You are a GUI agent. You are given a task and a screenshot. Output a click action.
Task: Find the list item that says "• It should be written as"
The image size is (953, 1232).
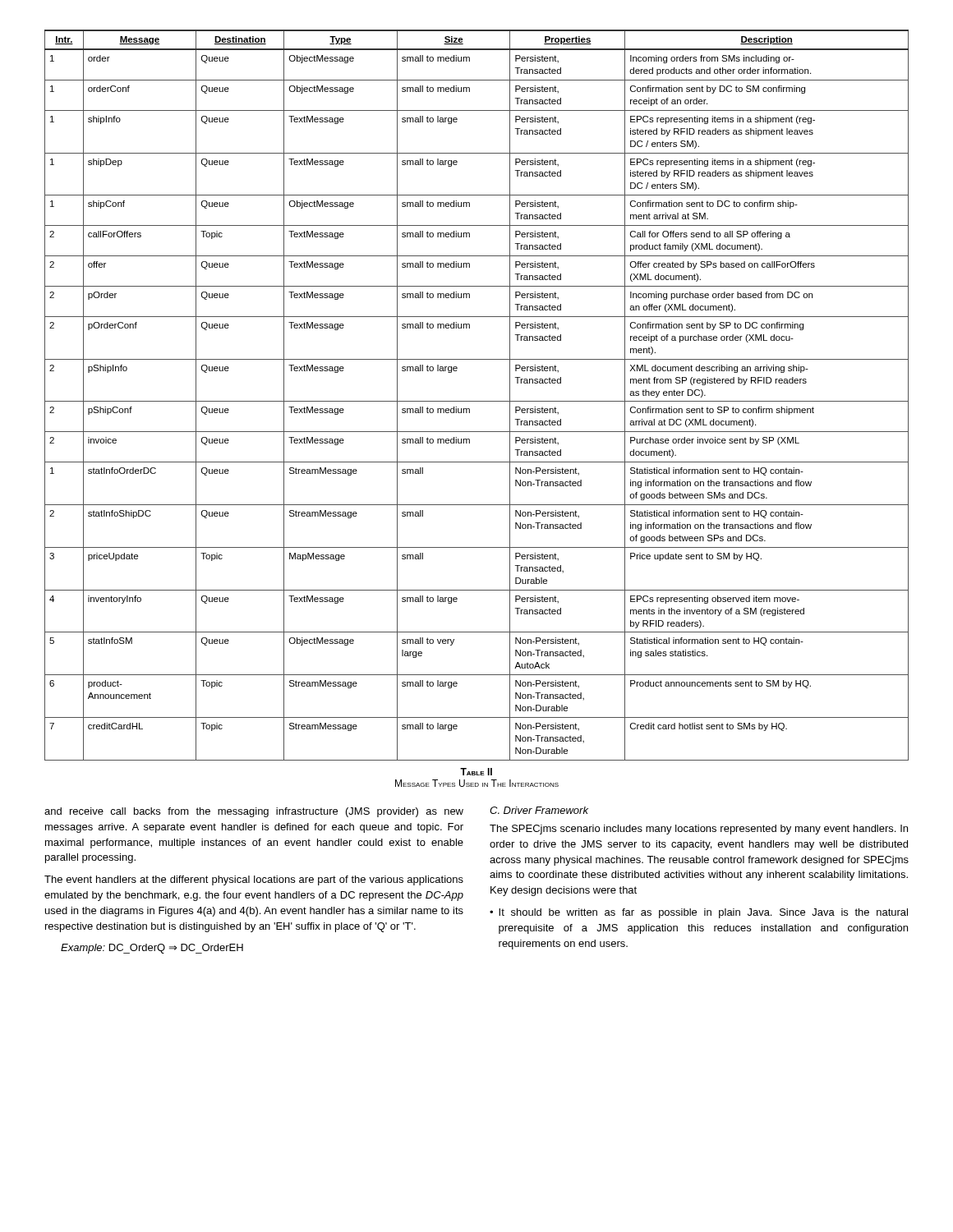tap(699, 928)
